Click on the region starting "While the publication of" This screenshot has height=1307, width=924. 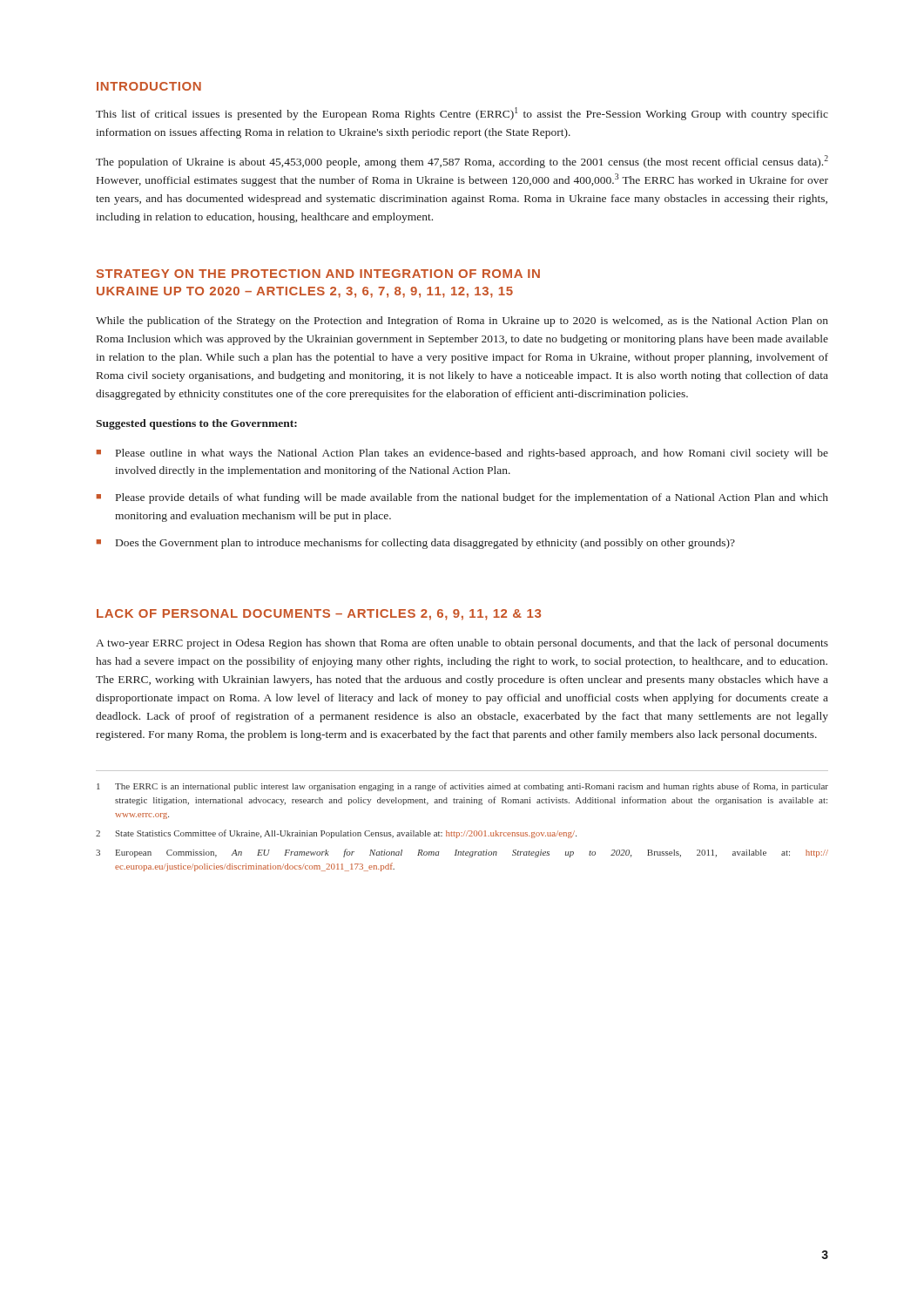(462, 358)
